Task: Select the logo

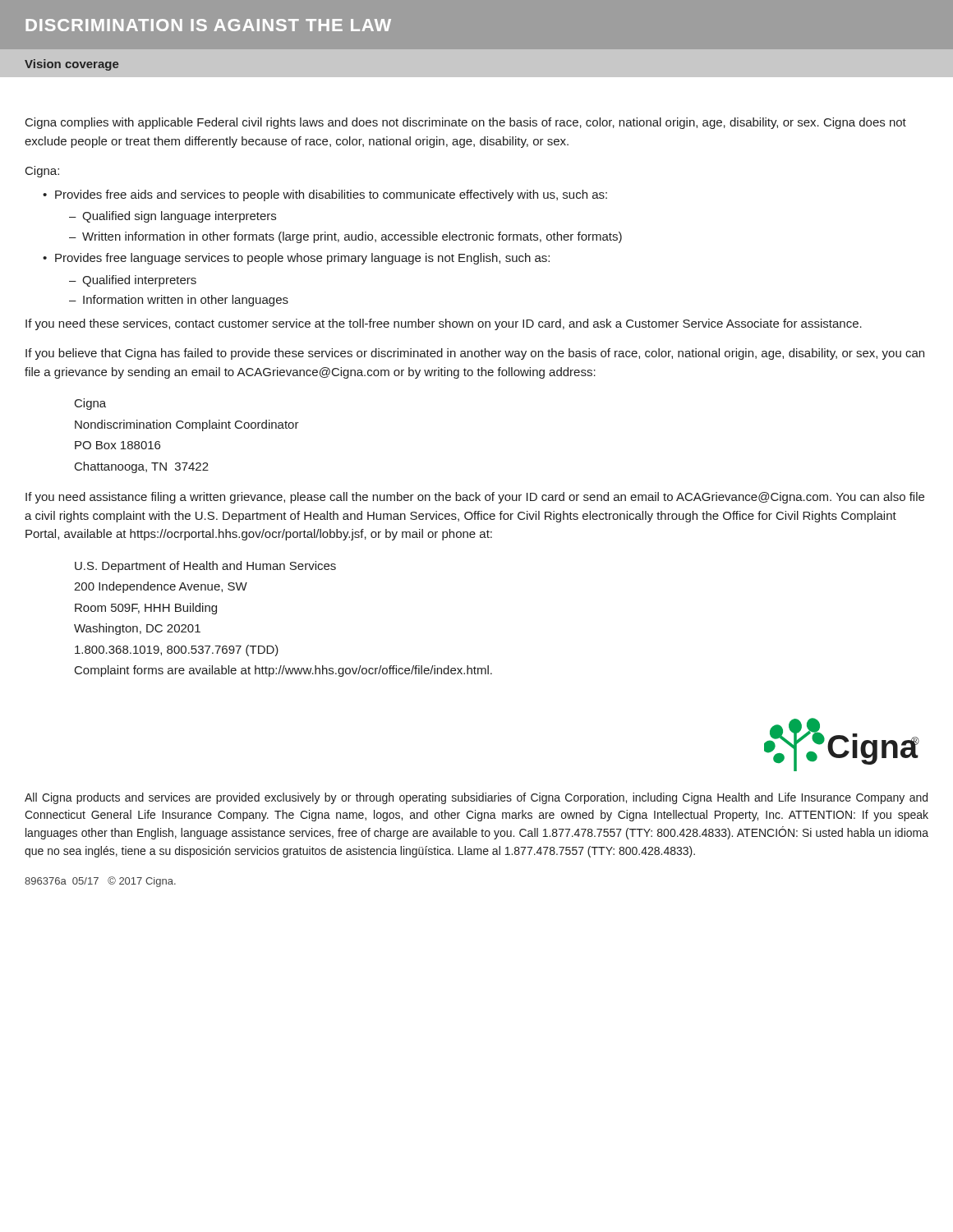Action: pos(476,740)
